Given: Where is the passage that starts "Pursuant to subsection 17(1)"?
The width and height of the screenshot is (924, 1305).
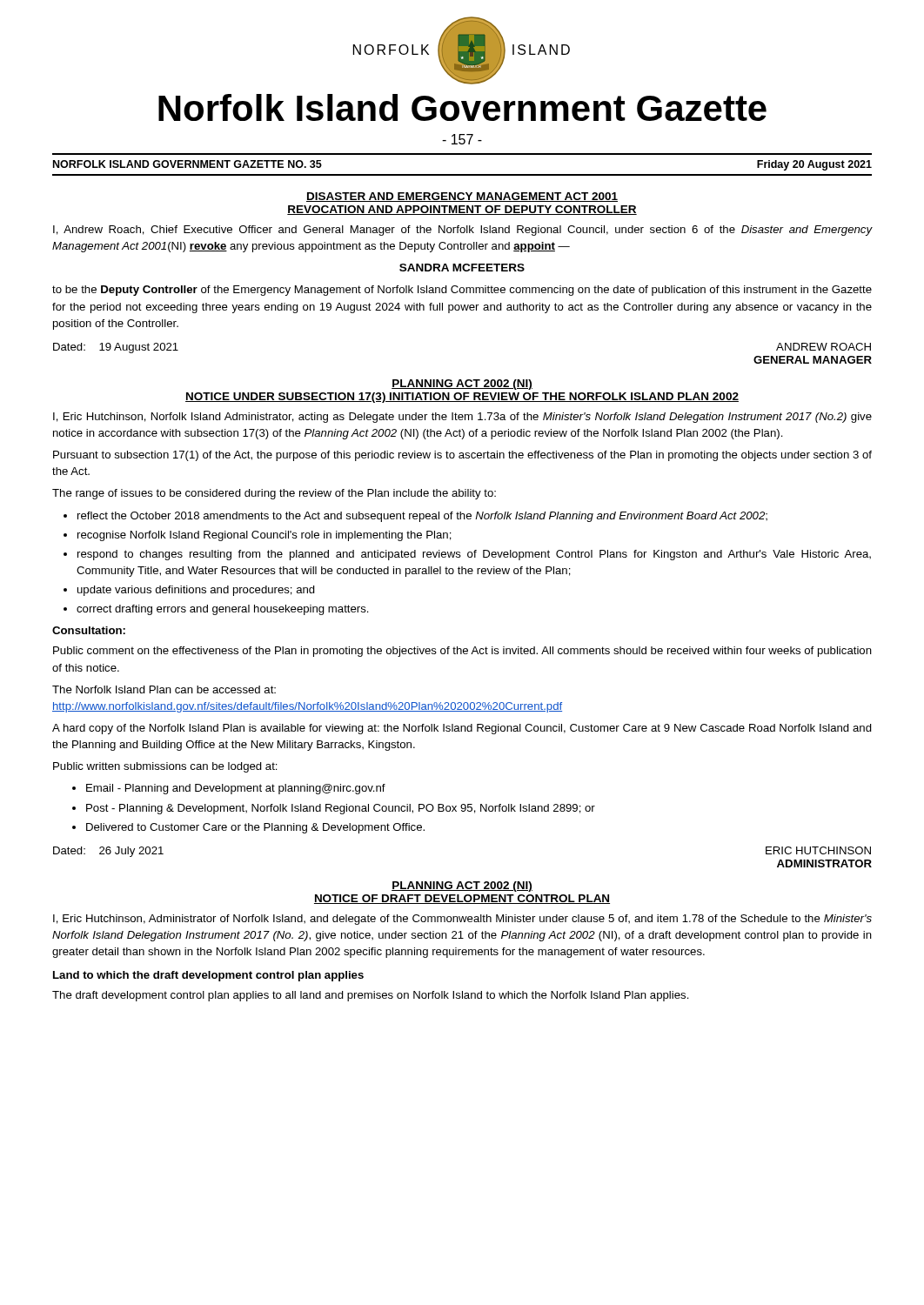Looking at the screenshot, I should [x=462, y=463].
